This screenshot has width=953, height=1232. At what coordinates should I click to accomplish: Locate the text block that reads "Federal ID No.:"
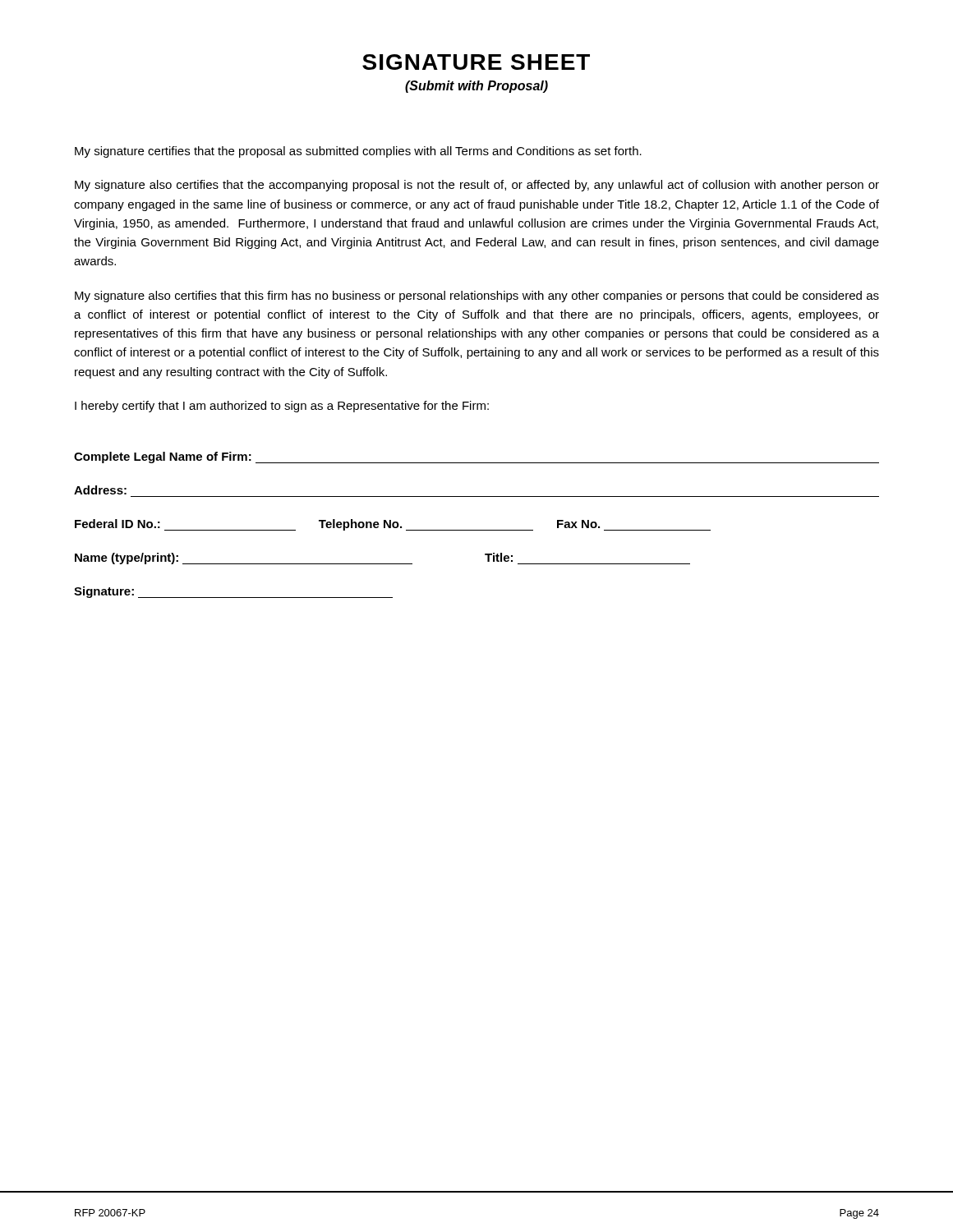click(392, 523)
